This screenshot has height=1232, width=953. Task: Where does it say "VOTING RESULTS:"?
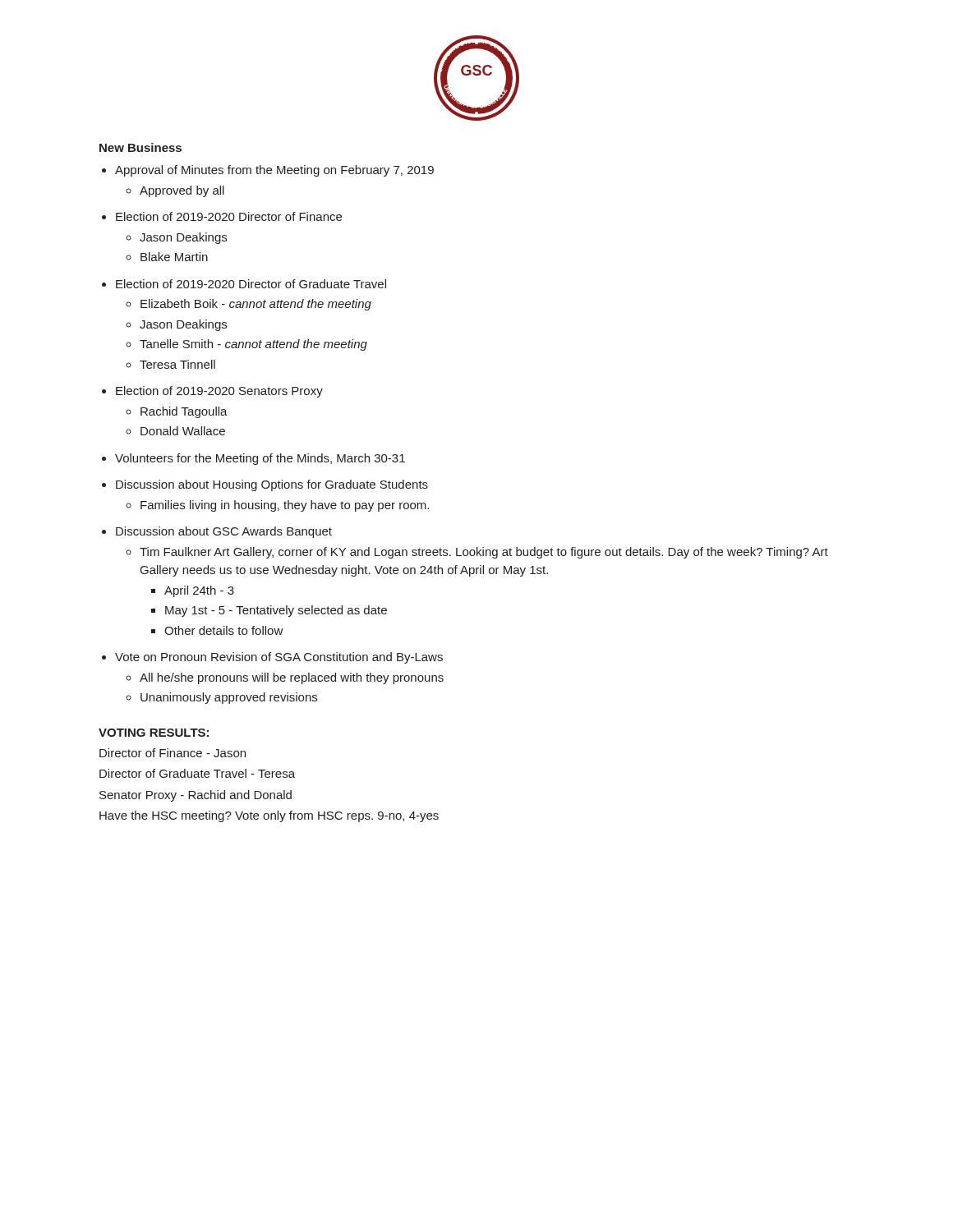point(154,732)
